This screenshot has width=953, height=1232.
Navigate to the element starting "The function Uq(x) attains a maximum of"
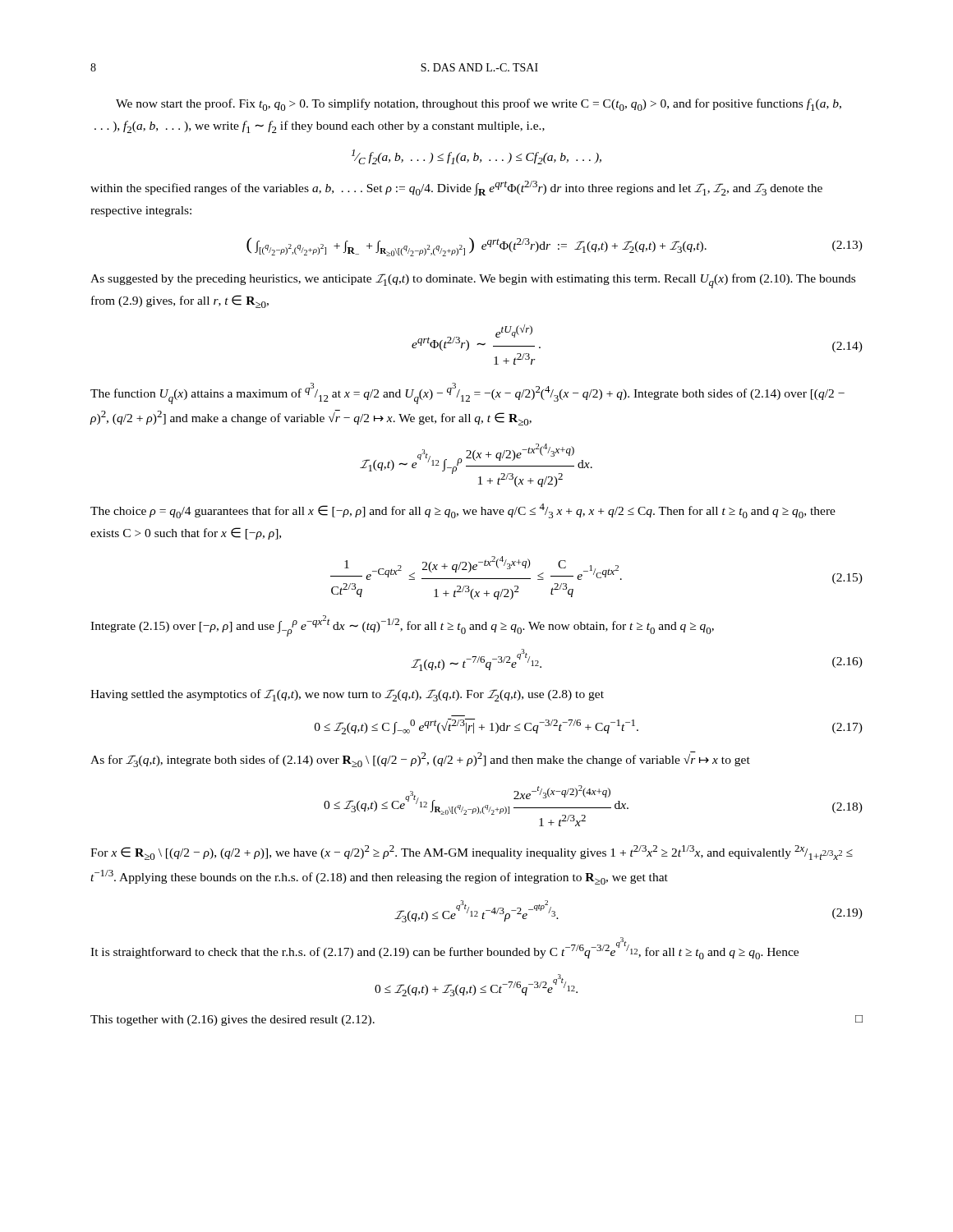click(x=468, y=404)
